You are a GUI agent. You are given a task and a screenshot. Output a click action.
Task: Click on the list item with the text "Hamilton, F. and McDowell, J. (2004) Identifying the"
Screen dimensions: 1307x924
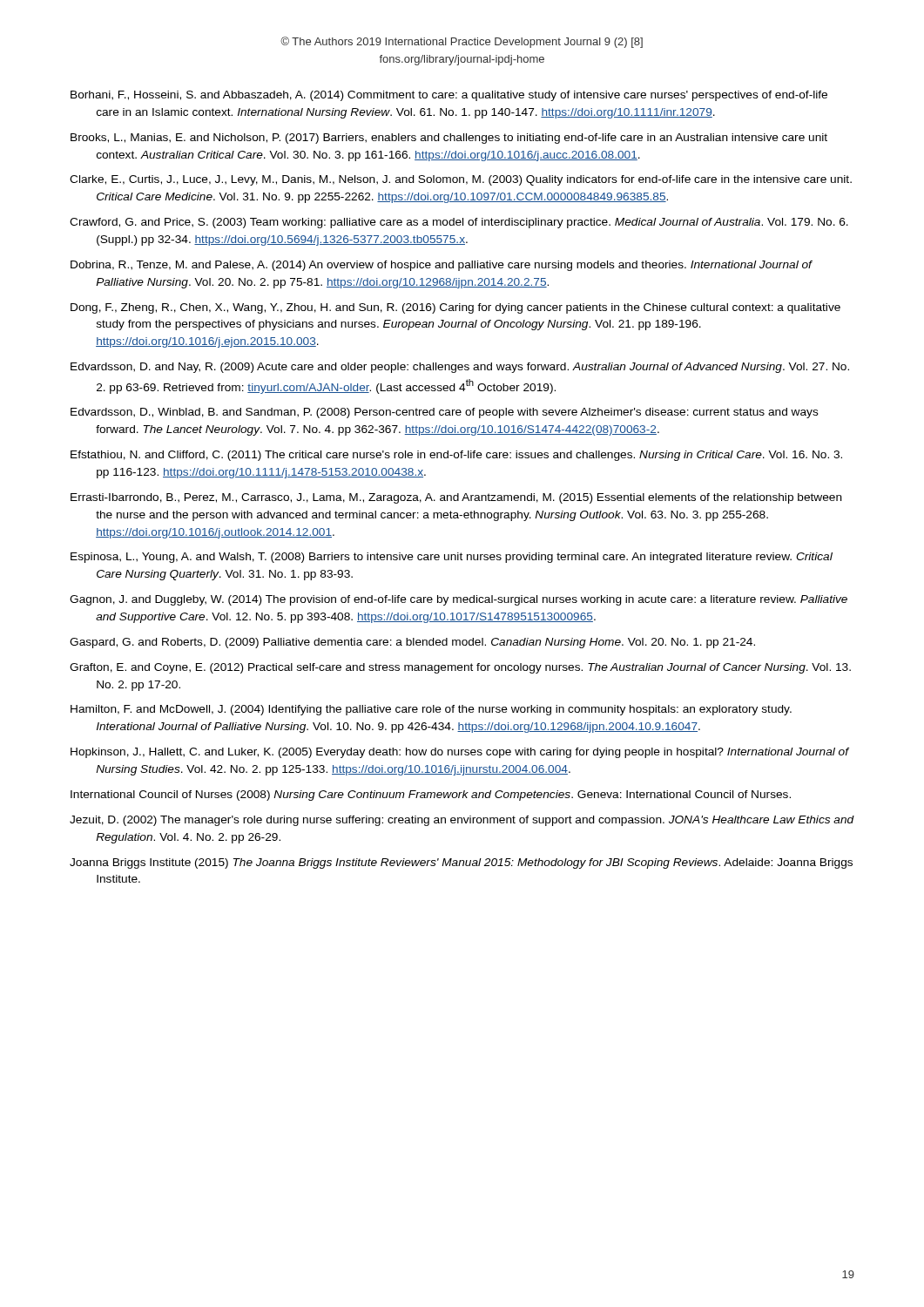(431, 718)
